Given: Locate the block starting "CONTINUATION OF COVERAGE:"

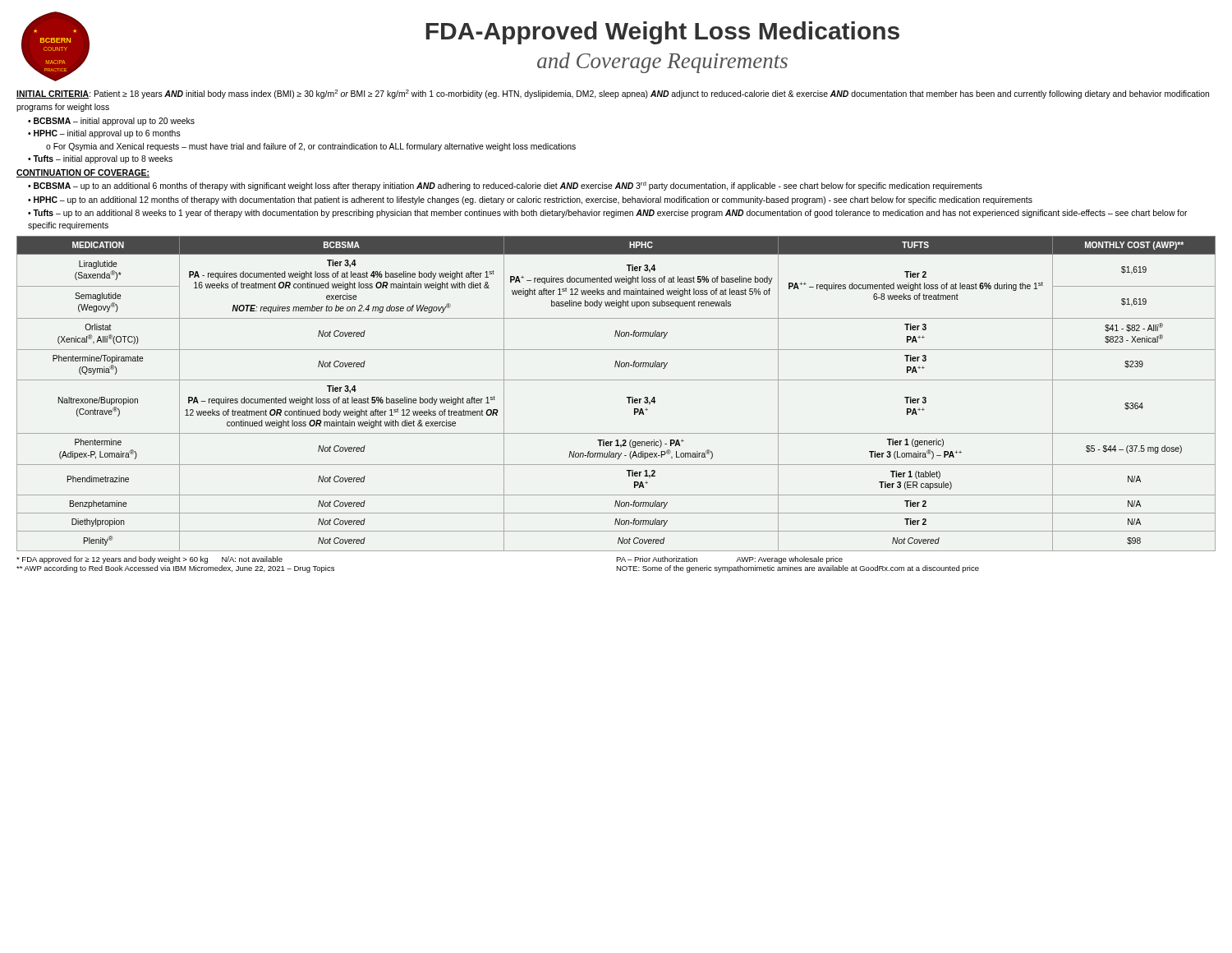Looking at the screenshot, I should point(83,173).
